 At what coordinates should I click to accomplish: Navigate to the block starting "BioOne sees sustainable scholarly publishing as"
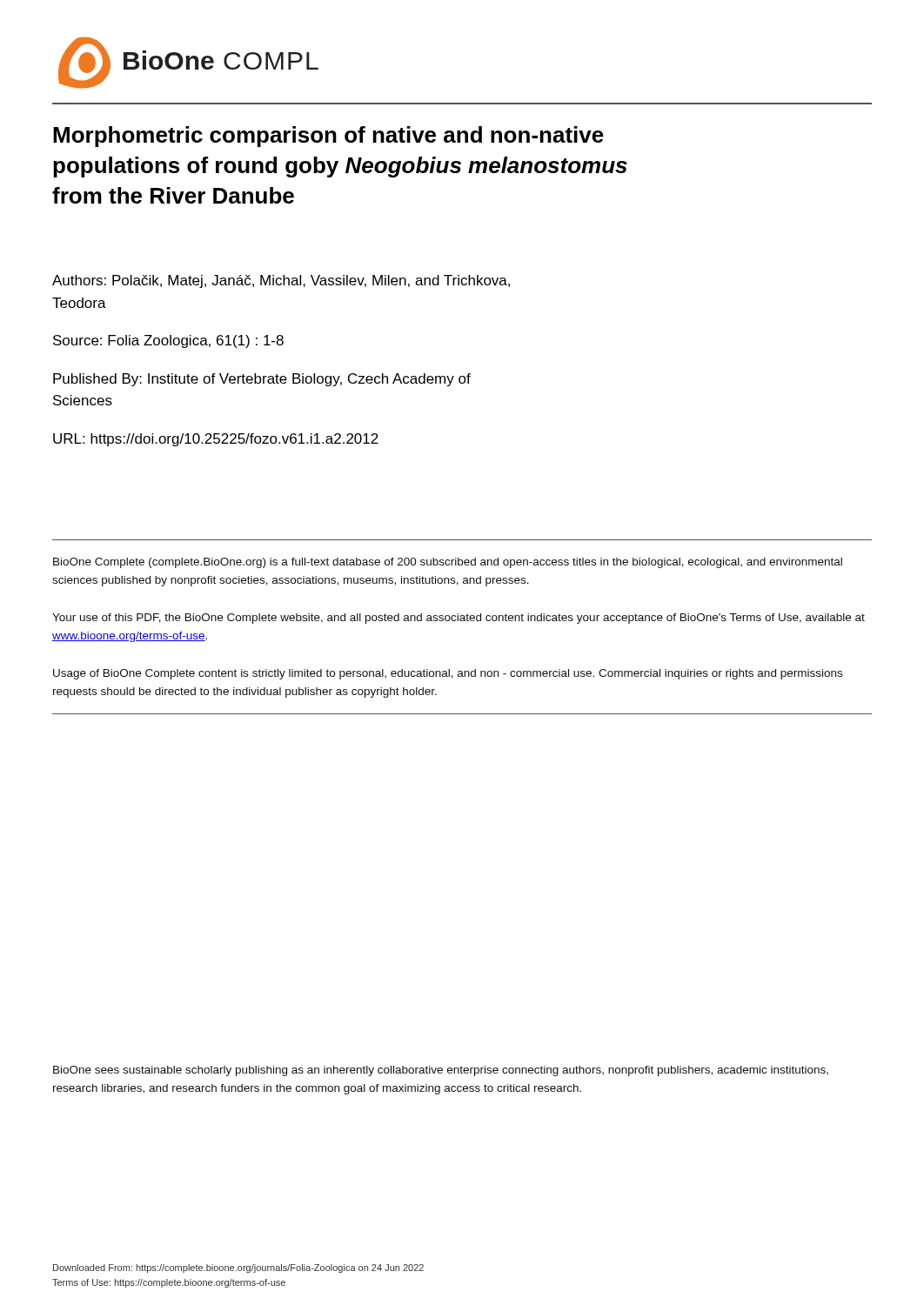462,1080
